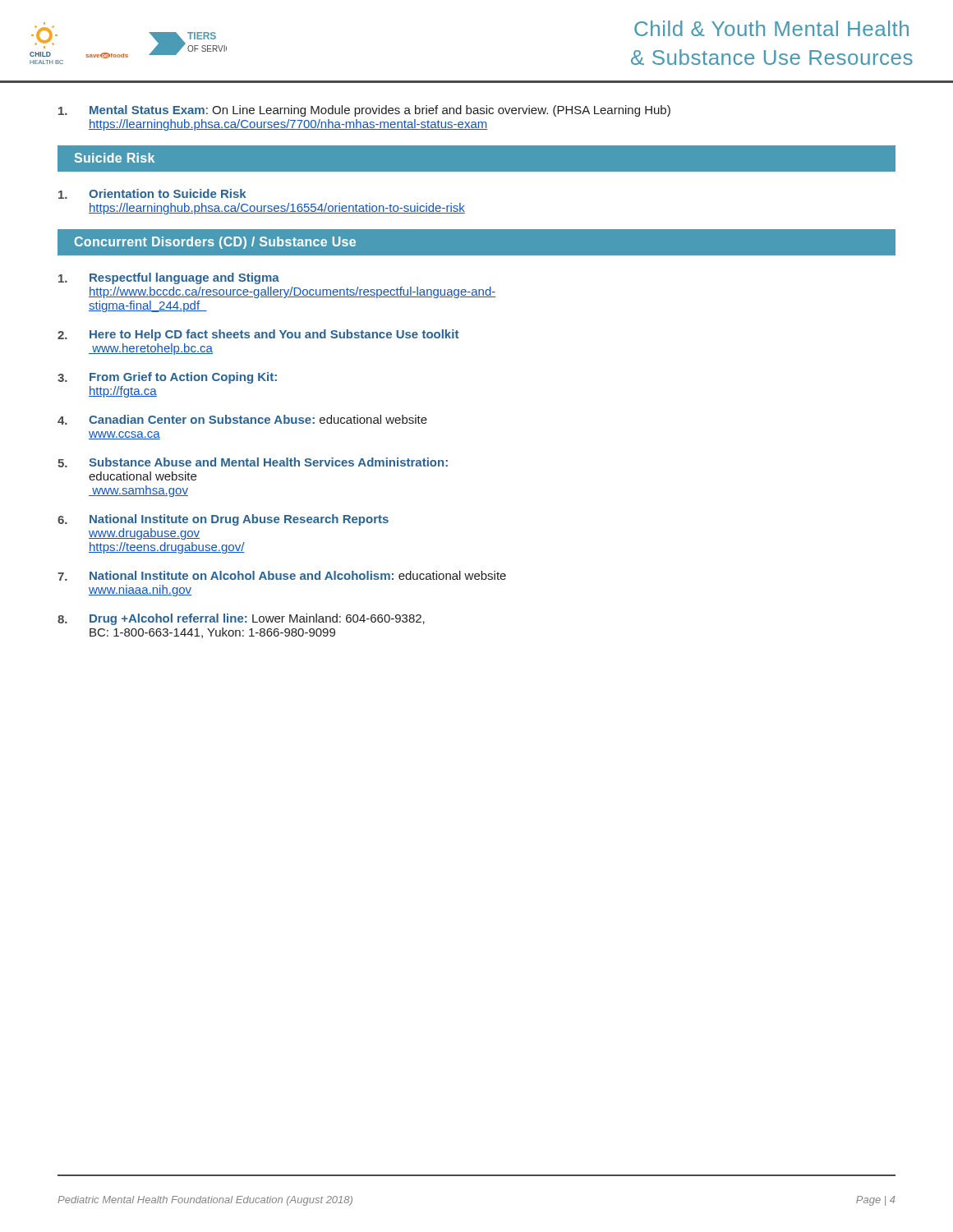Find the block on this page that starts "5. Substance Abuse and Mental Health"
This screenshot has height=1232, width=953.
[253, 462]
